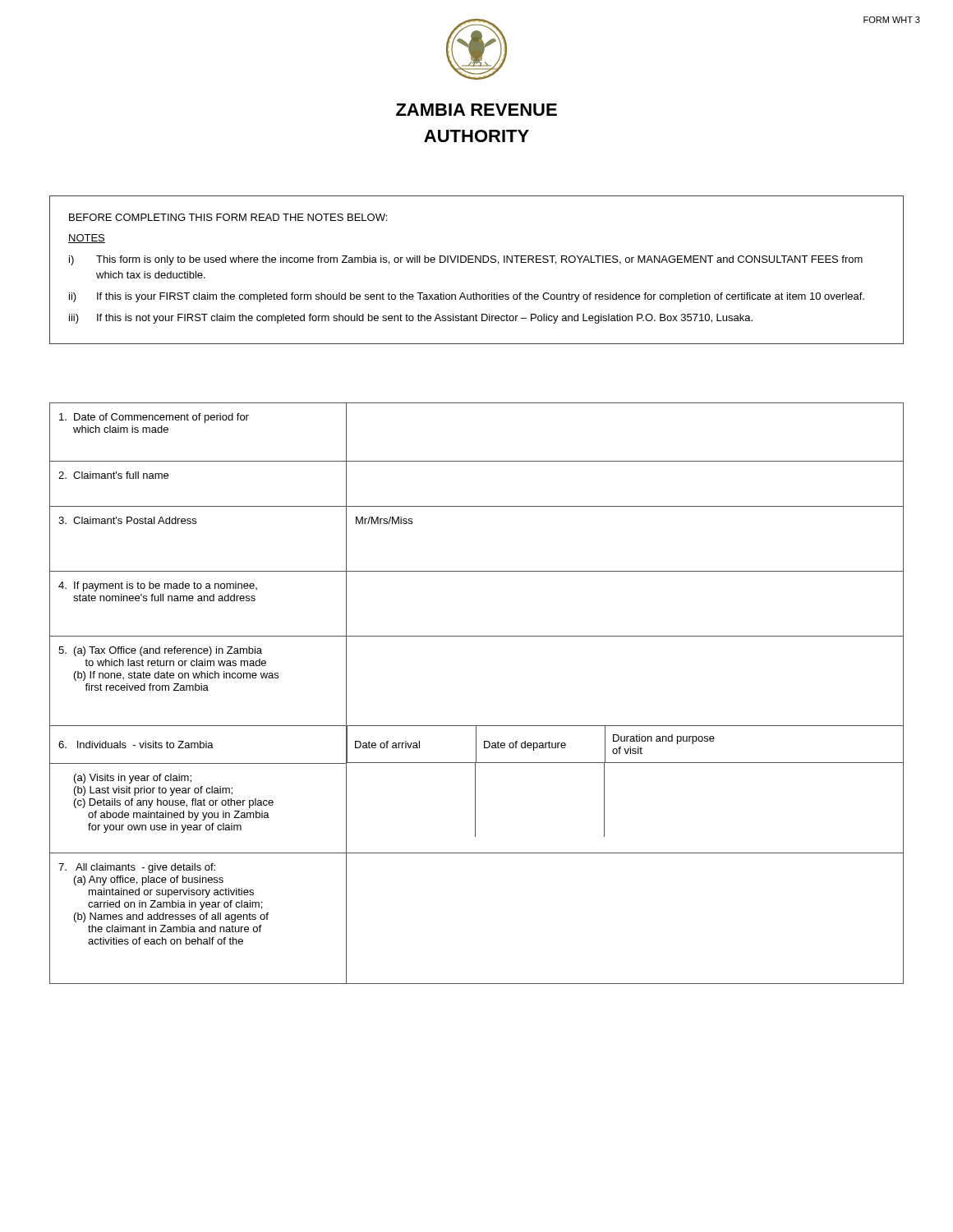Point to the text starting "BEFORE COMPLETING THIS FORM READ THE"
953x1232 pixels.
(228, 217)
